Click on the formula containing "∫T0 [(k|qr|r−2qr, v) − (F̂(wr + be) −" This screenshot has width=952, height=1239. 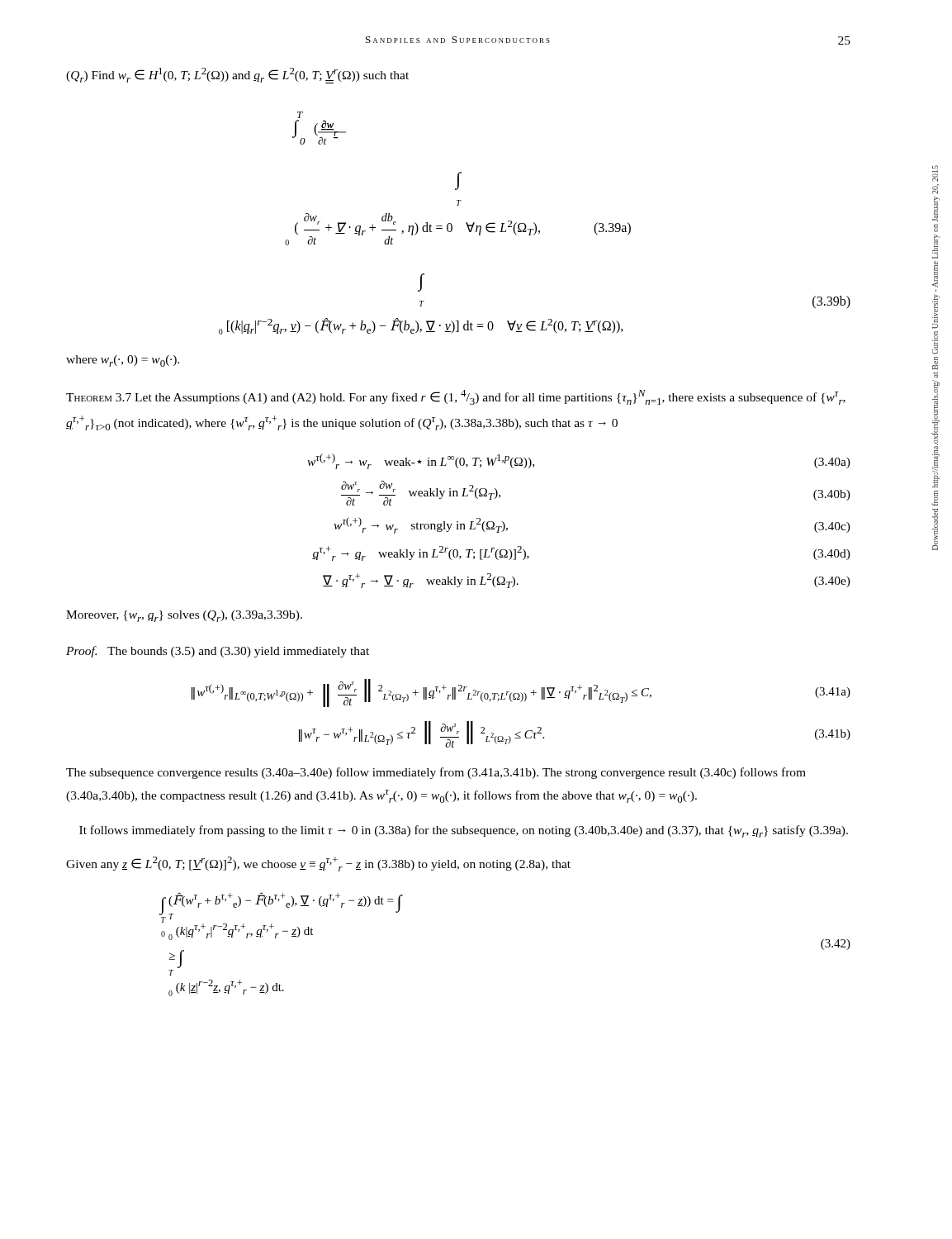pos(421,282)
